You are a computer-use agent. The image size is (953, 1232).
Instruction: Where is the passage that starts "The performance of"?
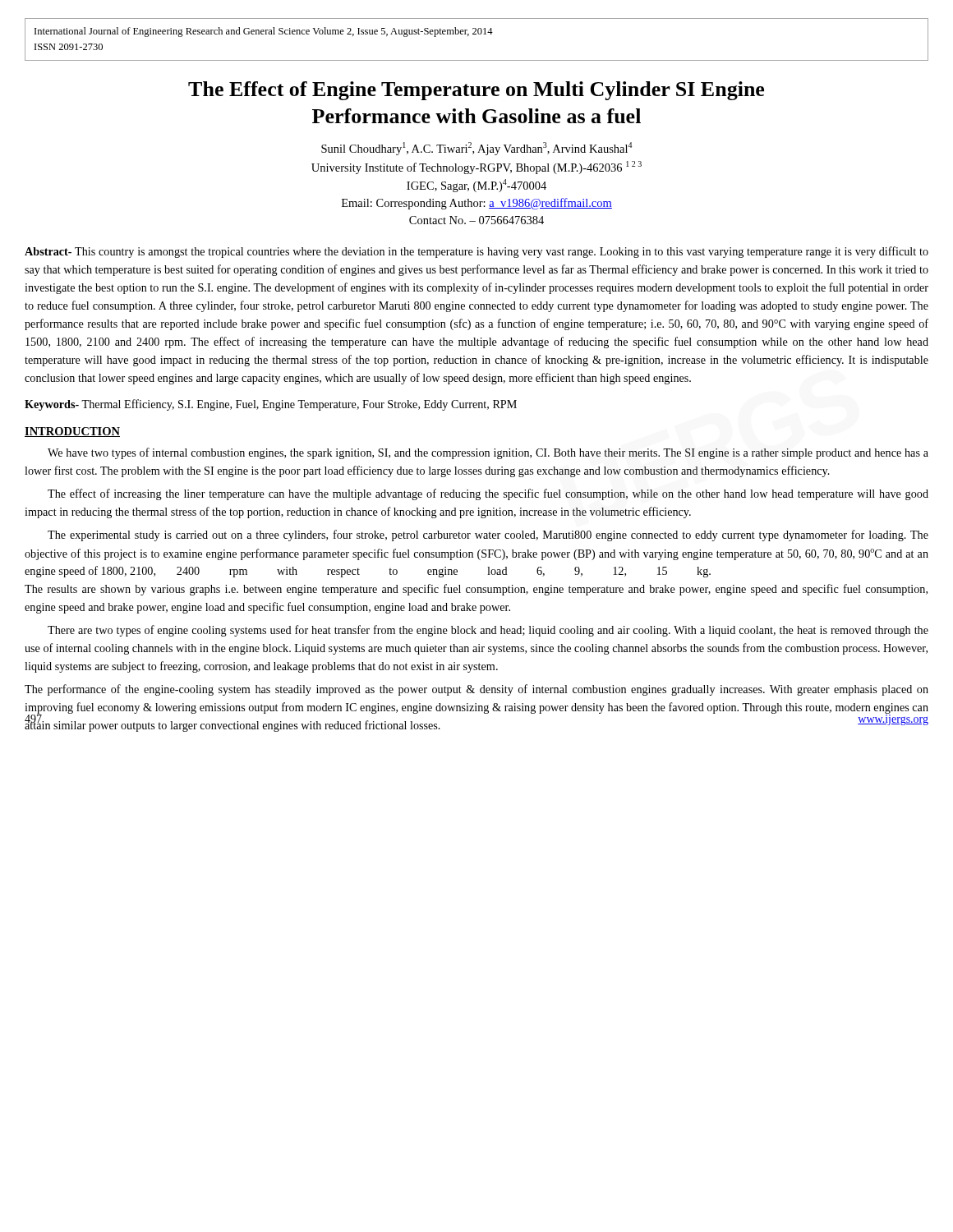coord(476,707)
